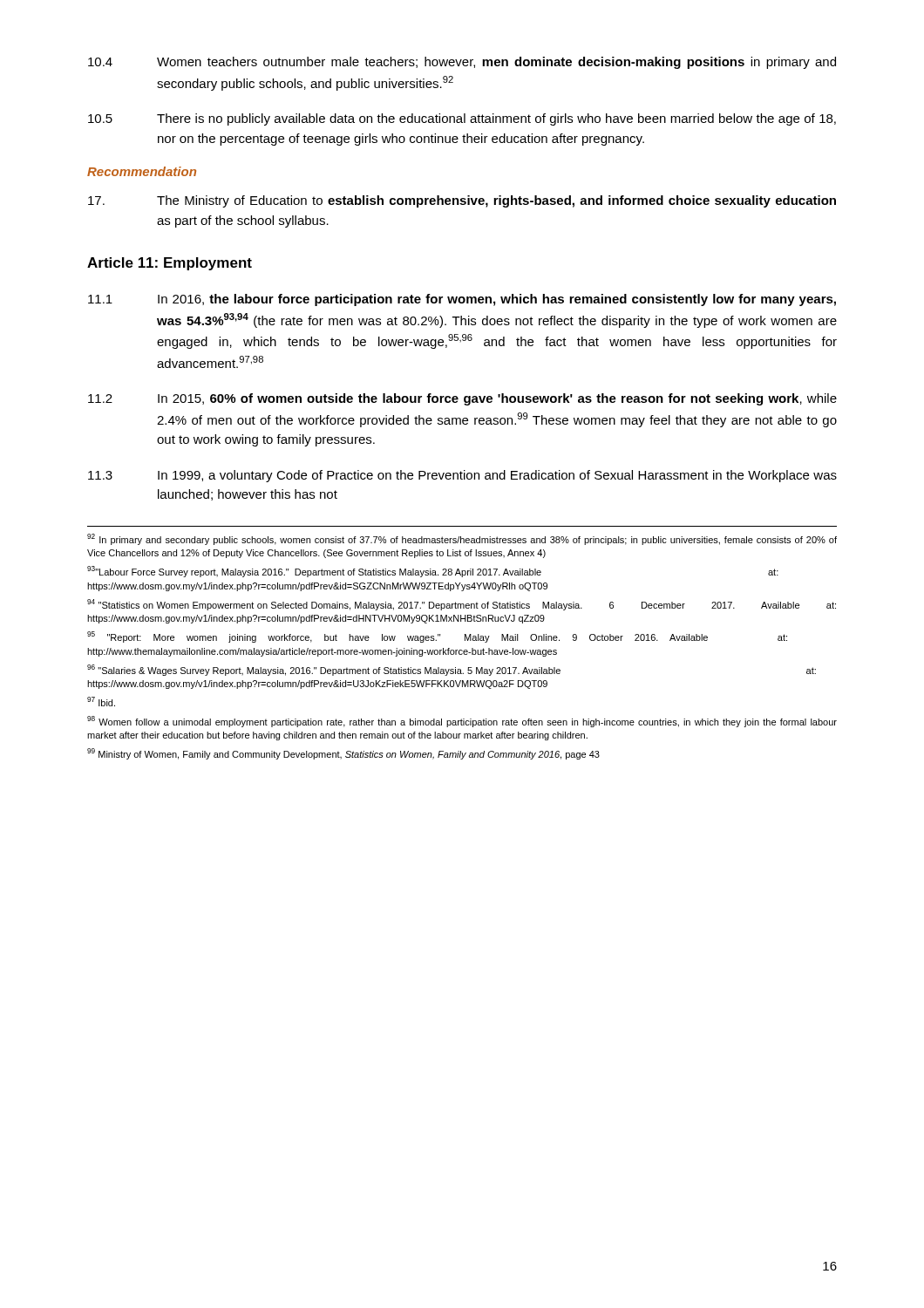Screen dimensions: 1308x924
Task: Select the list item that says "11.2 In 2015, 60% of"
Action: point(462,419)
